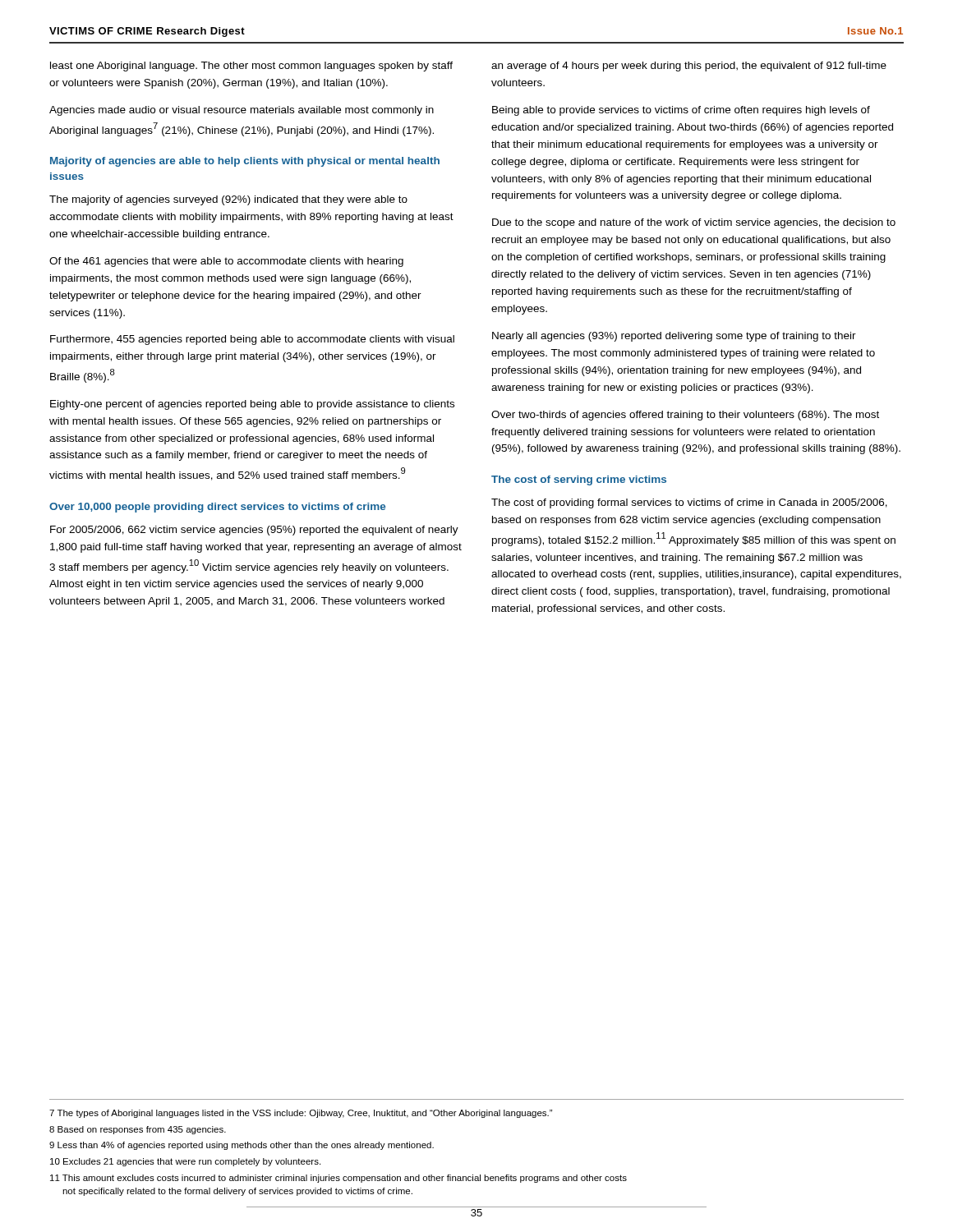Image resolution: width=953 pixels, height=1232 pixels.
Task: Select the block starting "Due to the scope"
Action: click(693, 265)
